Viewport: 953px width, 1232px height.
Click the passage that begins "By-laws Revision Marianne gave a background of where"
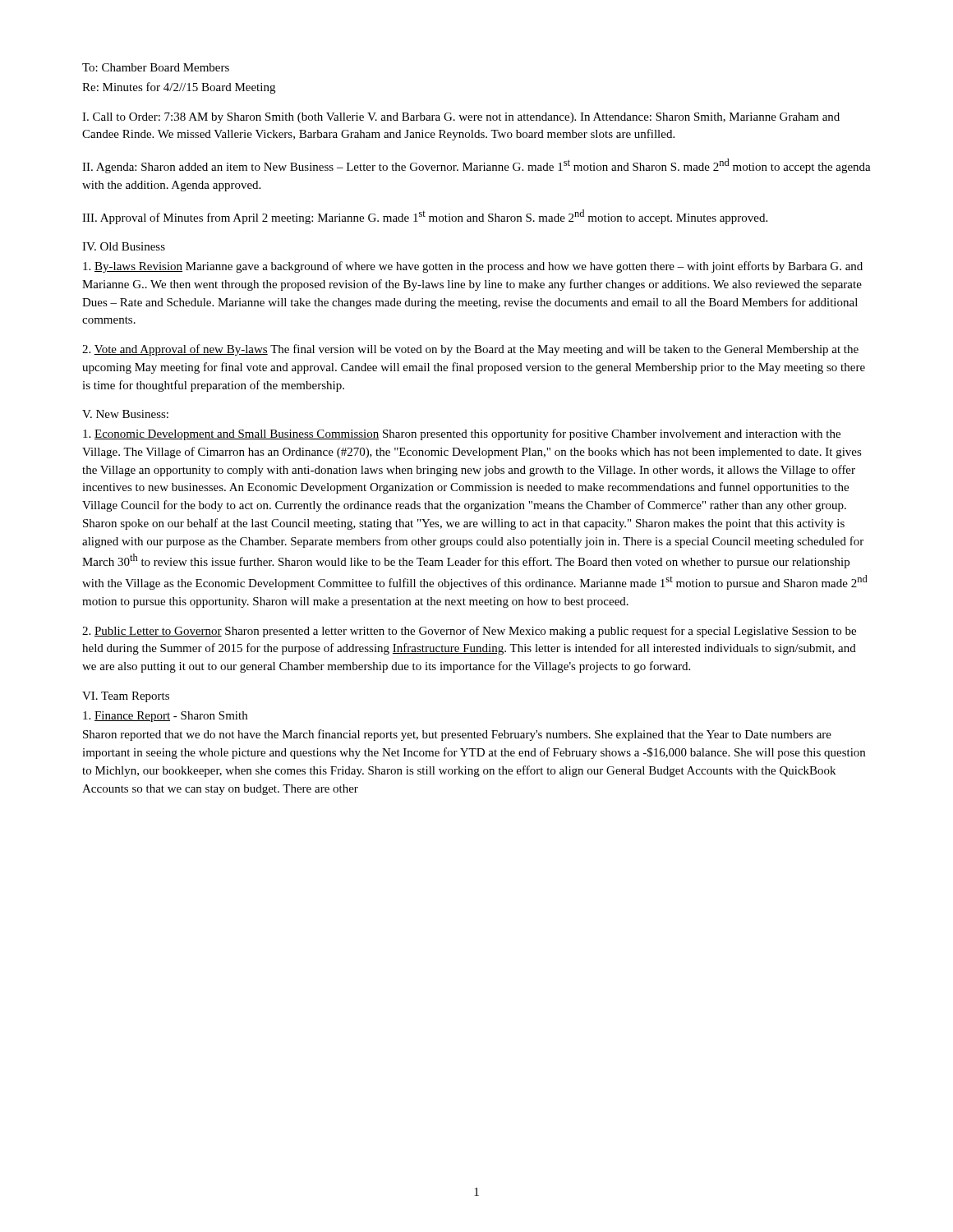476,294
